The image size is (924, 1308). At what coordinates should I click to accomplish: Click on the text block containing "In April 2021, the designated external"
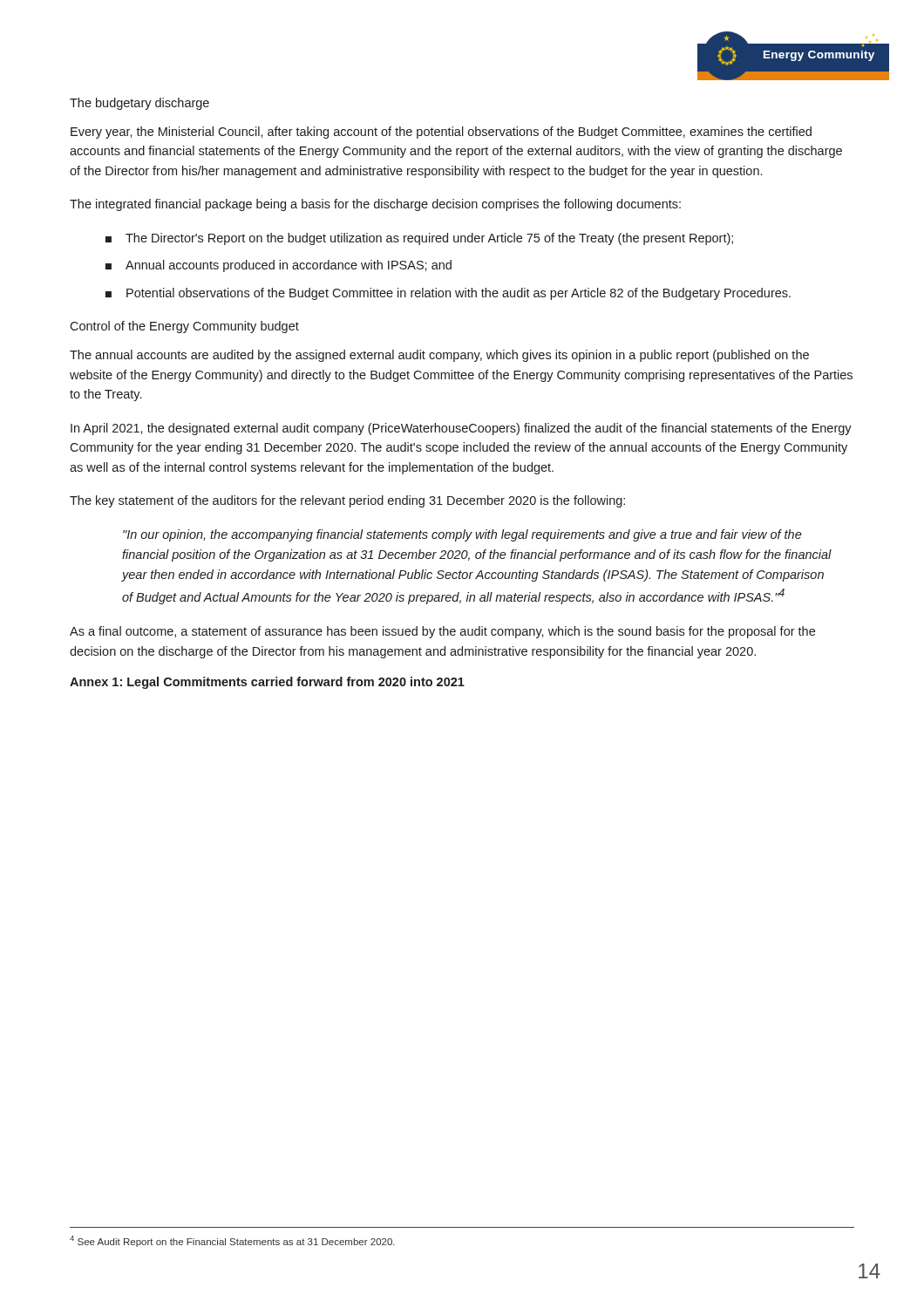461,447
